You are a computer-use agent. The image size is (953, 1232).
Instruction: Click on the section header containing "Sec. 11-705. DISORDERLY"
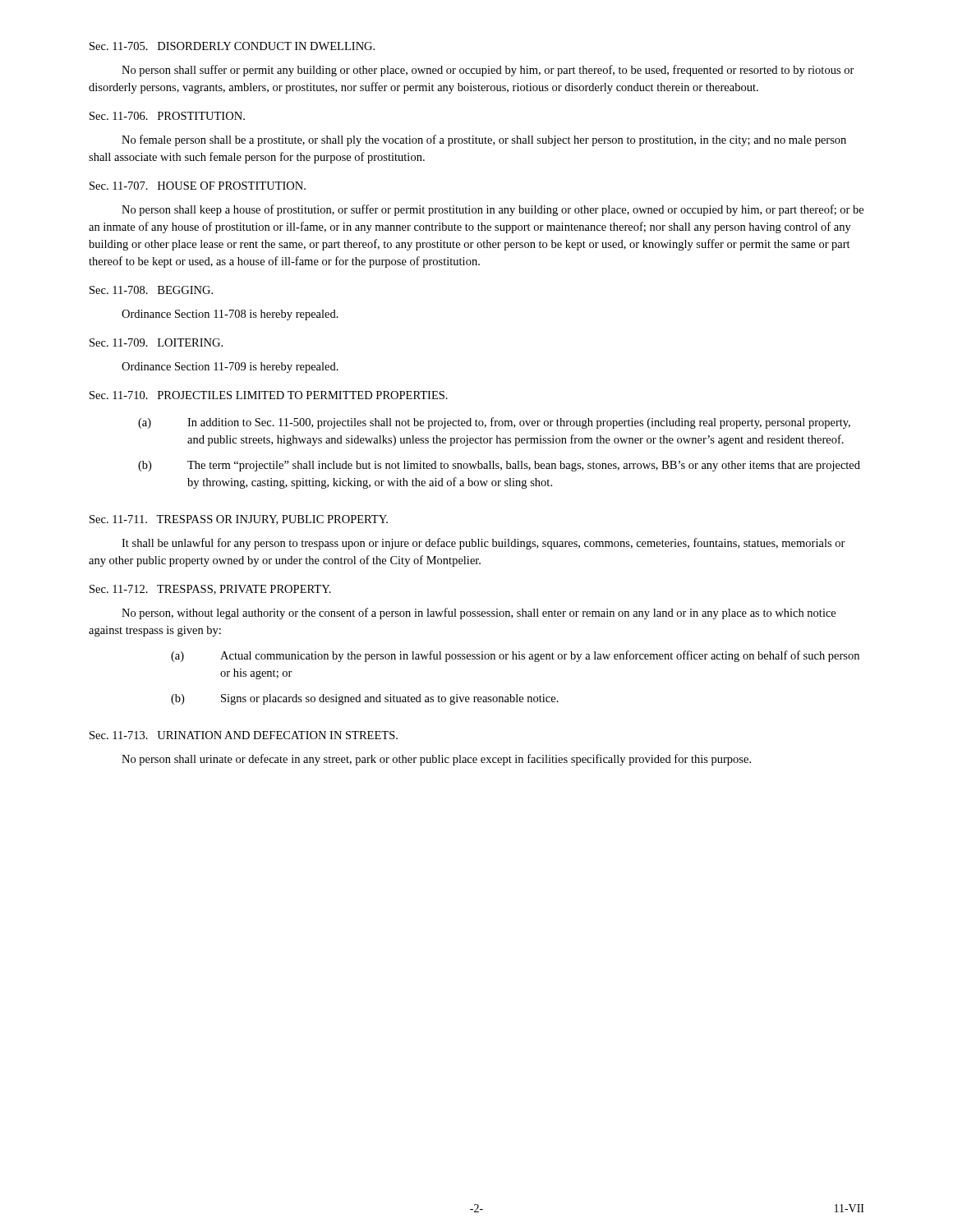point(232,46)
